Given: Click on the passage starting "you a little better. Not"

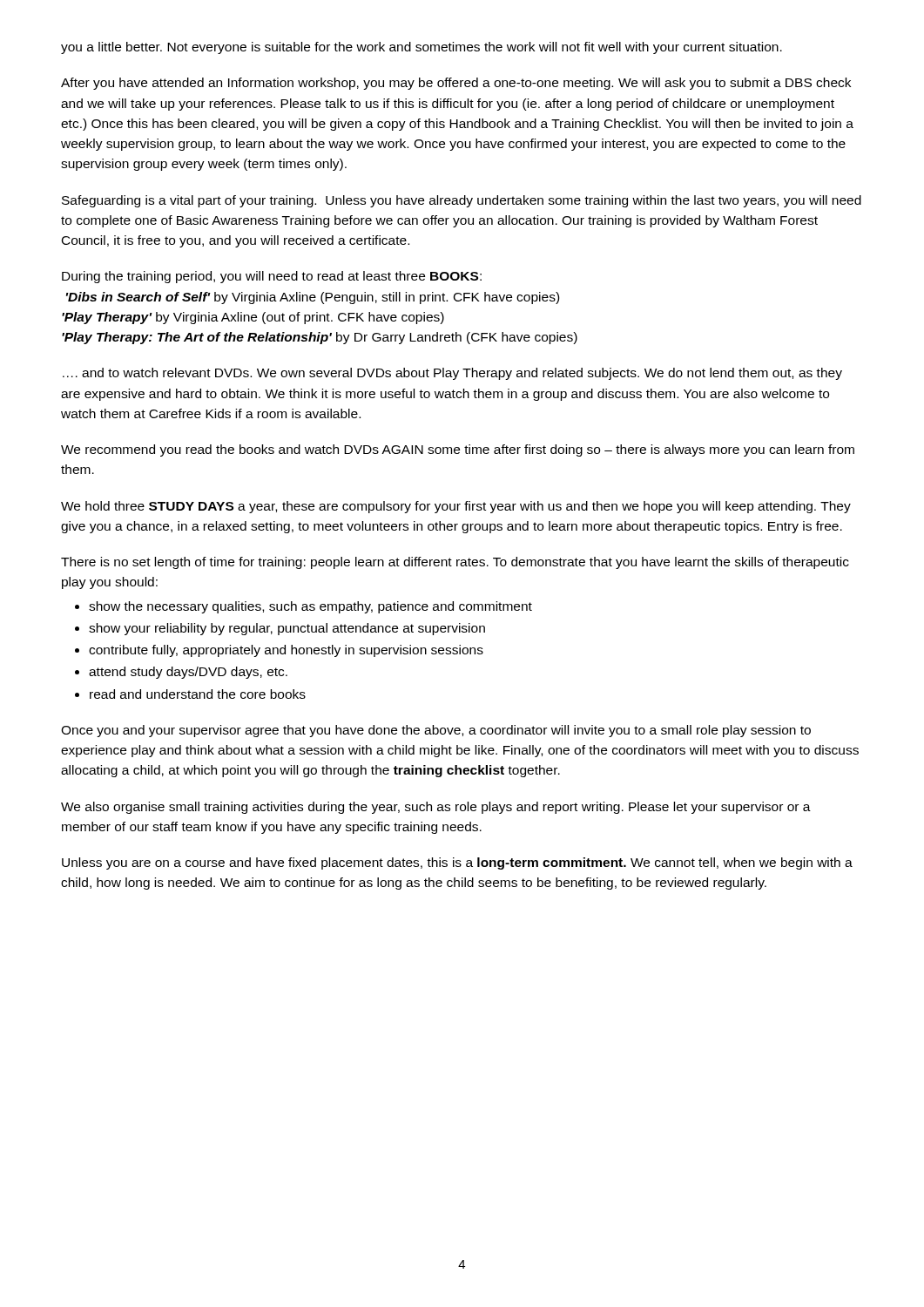Looking at the screenshot, I should point(422,47).
